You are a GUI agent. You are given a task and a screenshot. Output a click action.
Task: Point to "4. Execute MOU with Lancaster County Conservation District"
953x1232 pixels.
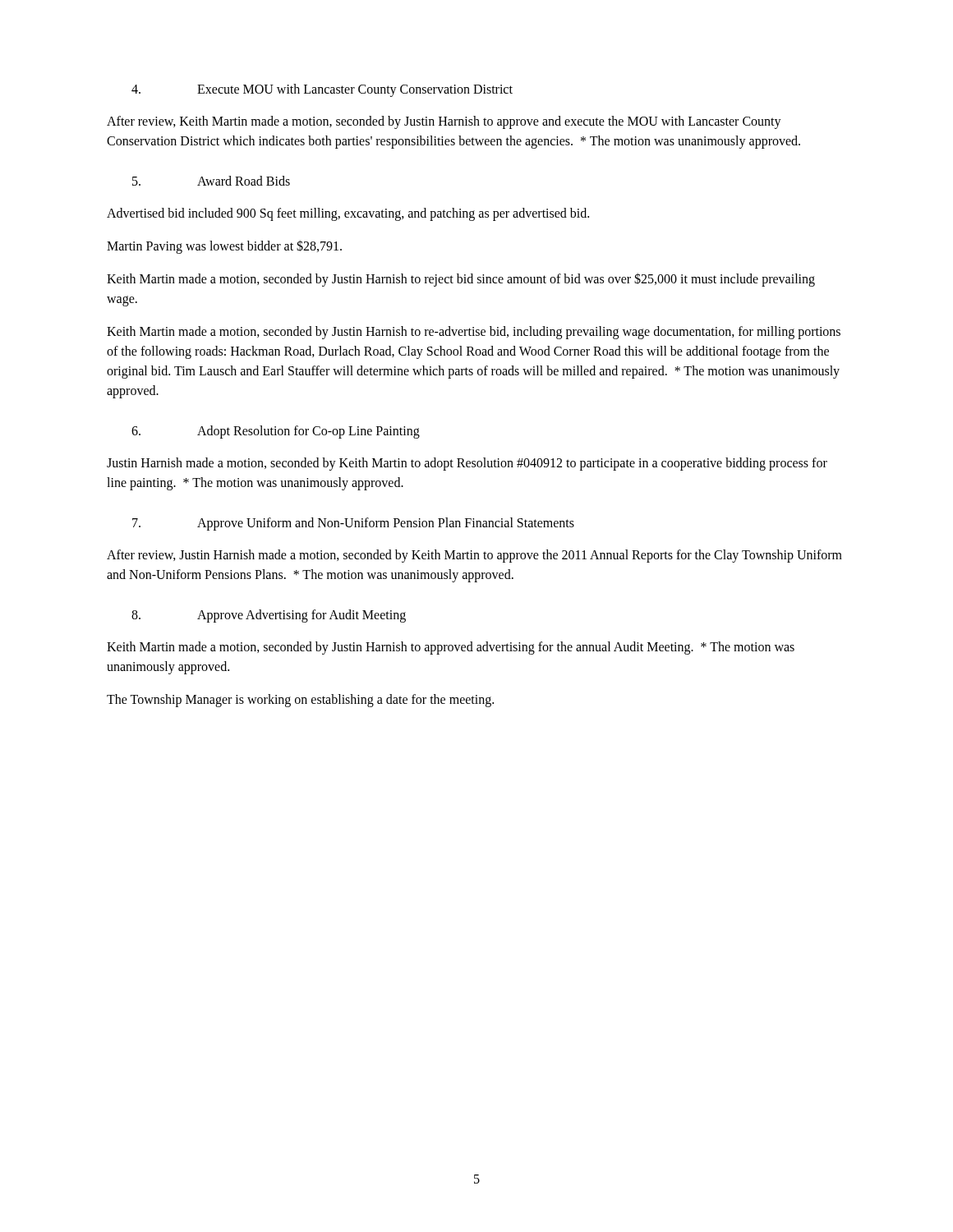tap(310, 90)
